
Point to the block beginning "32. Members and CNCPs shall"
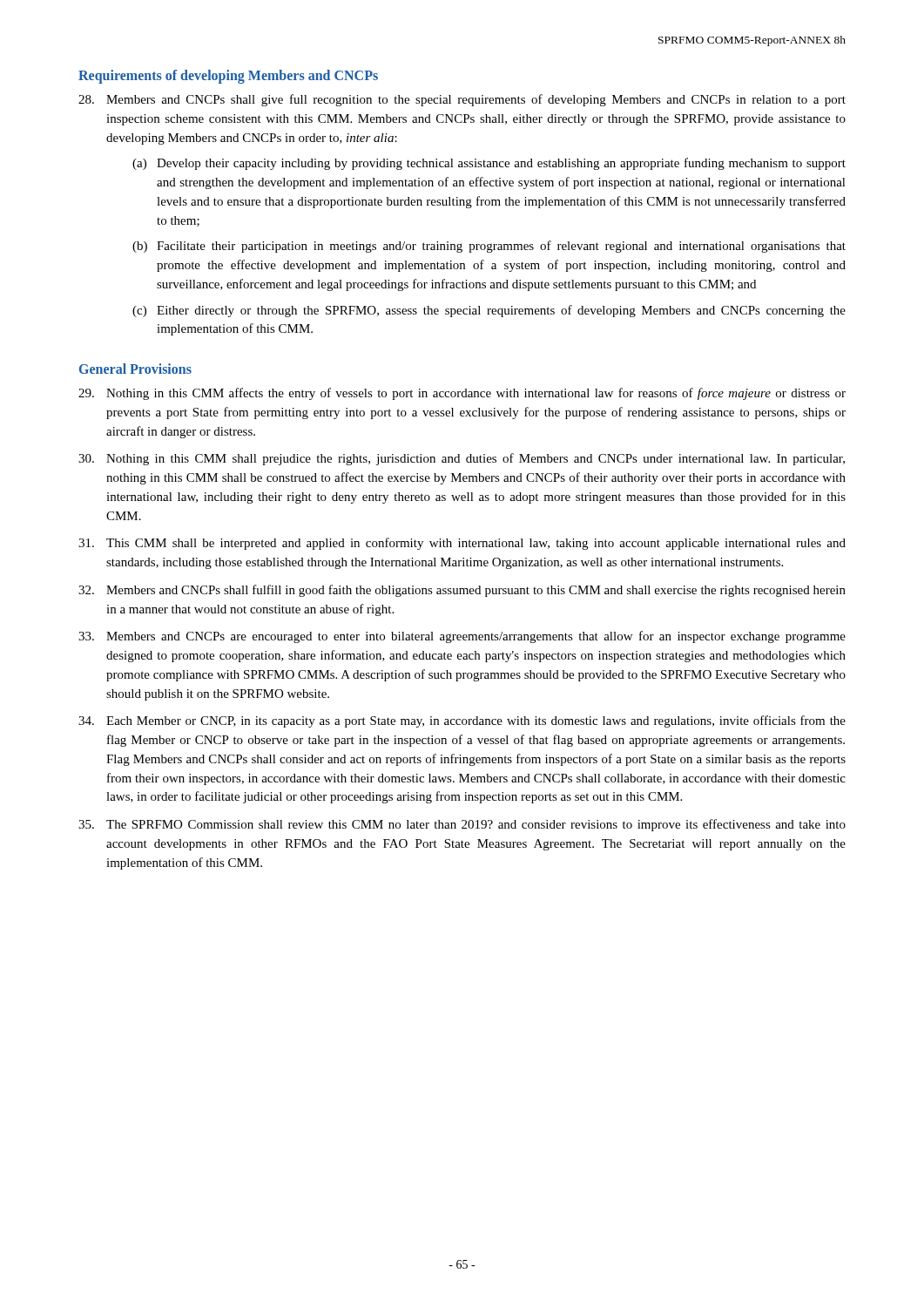462,600
